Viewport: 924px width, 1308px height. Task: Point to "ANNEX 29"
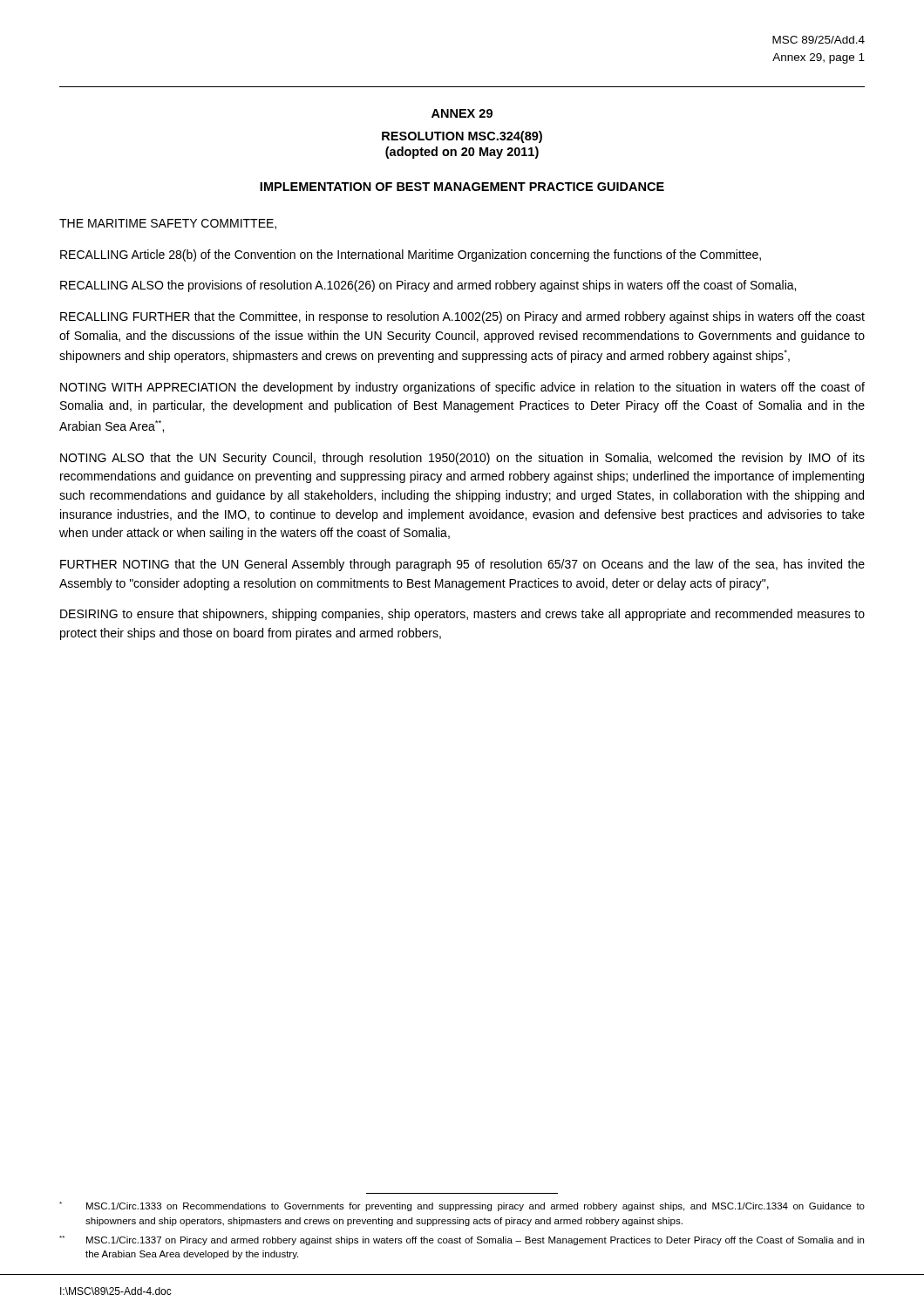[462, 113]
